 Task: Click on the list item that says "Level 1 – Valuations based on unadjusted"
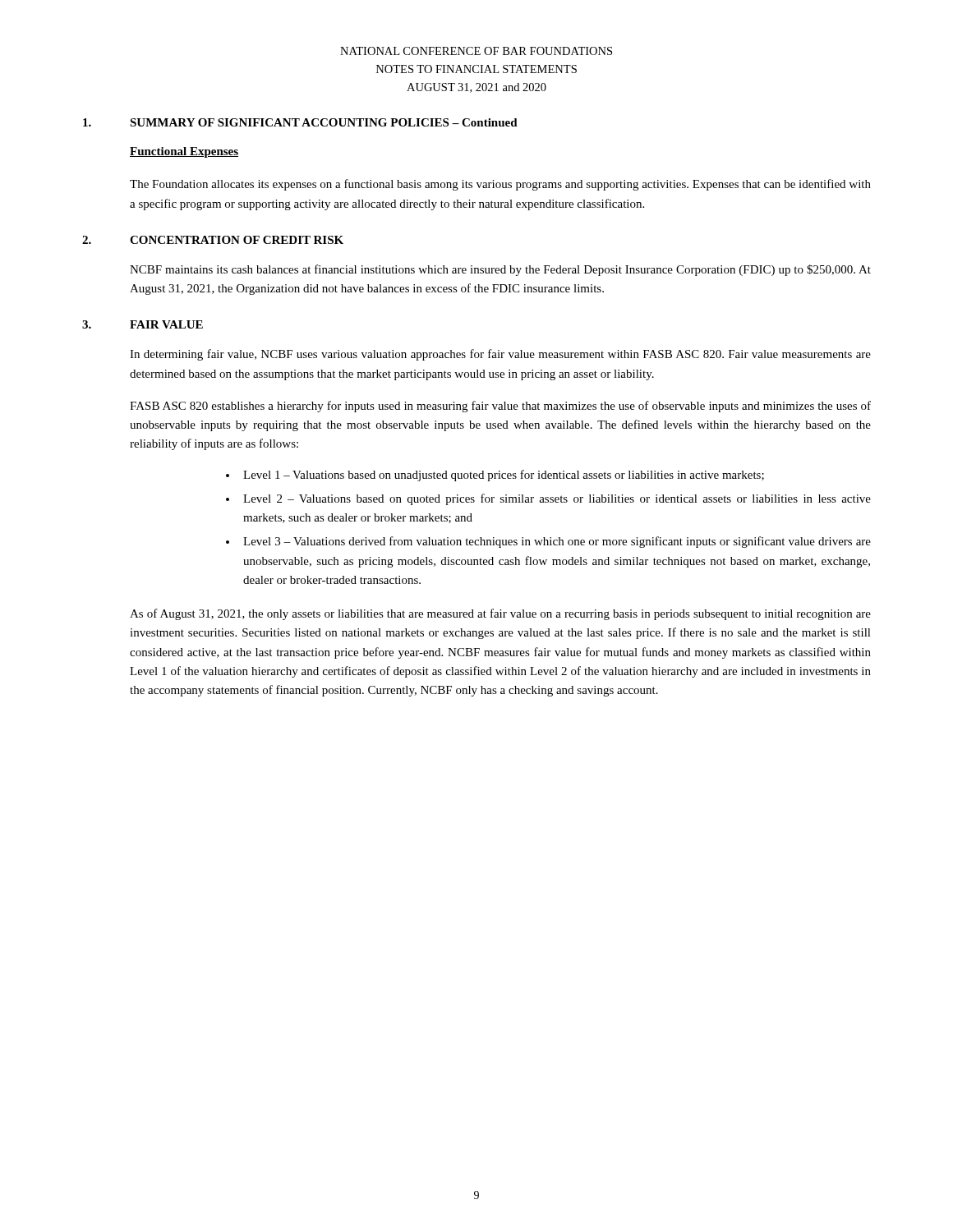coord(504,474)
